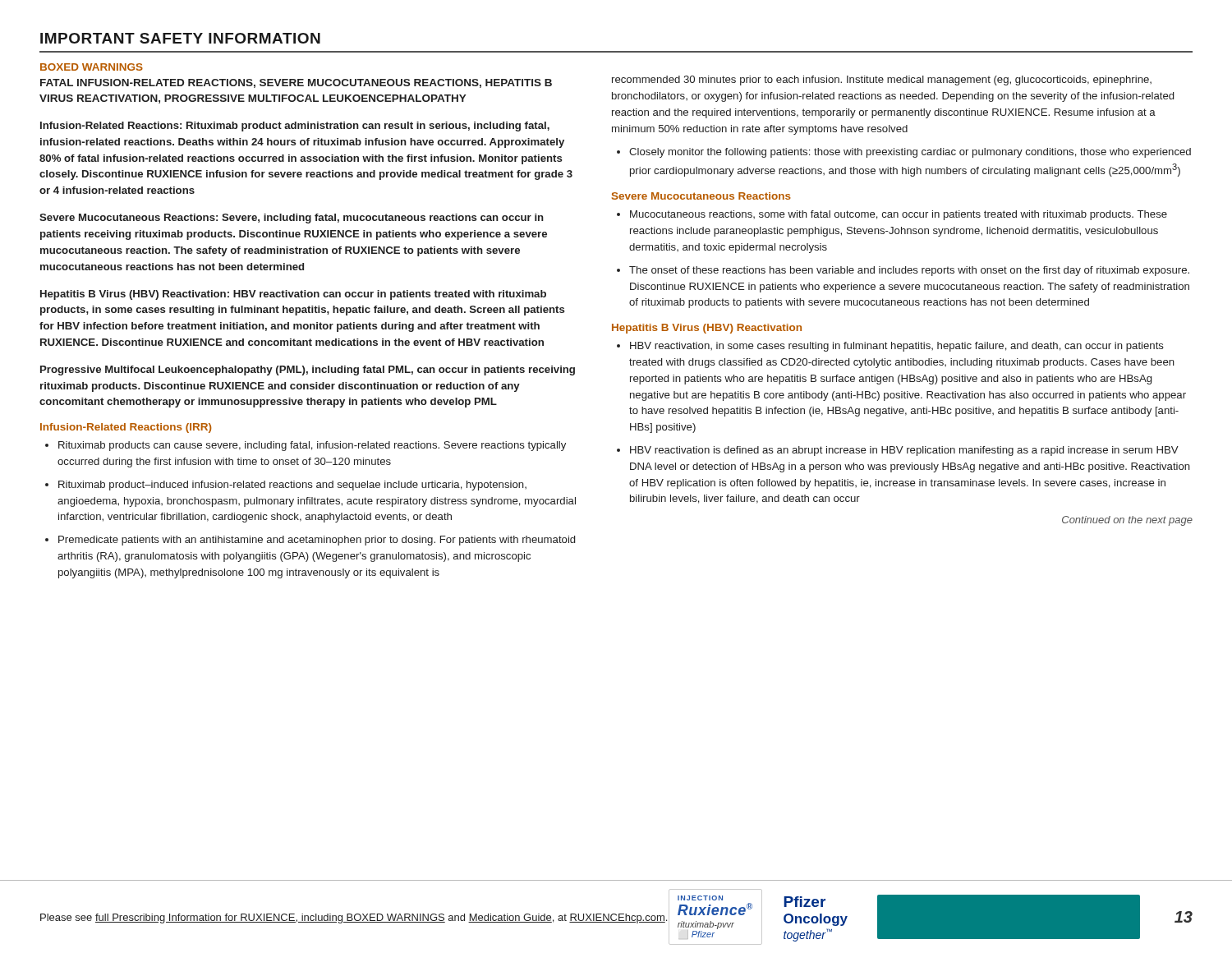This screenshot has height=953, width=1232.
Task: Locate the block of text that opens with "HBV reactivation is defined as an abrupt increase"
Action: point(910,474)
